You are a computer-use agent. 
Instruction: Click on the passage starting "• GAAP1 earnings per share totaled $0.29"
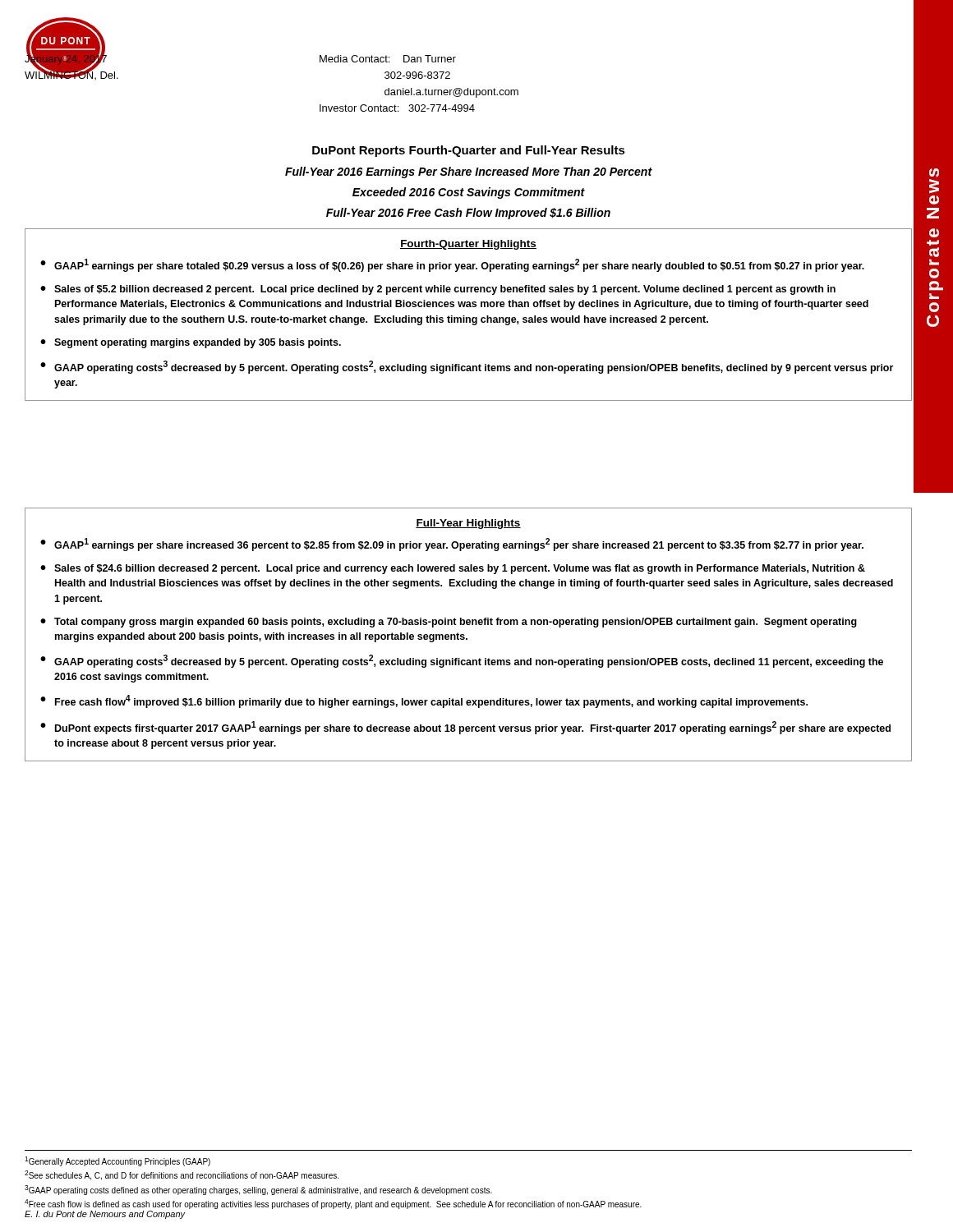(x=452, y=265)
